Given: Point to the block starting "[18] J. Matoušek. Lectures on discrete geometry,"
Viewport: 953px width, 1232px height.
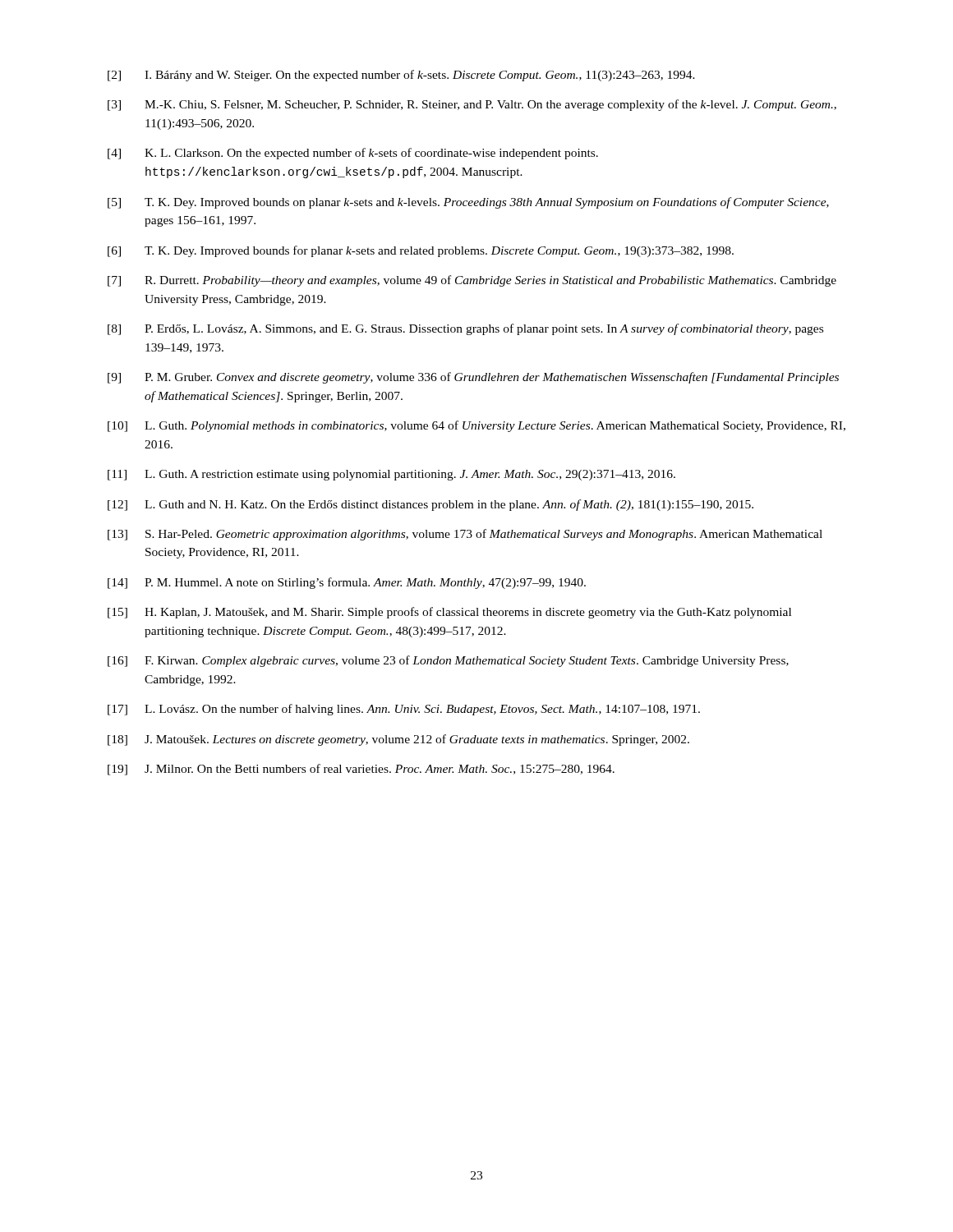Looking at the screenshot, I should tap(476, 739).
